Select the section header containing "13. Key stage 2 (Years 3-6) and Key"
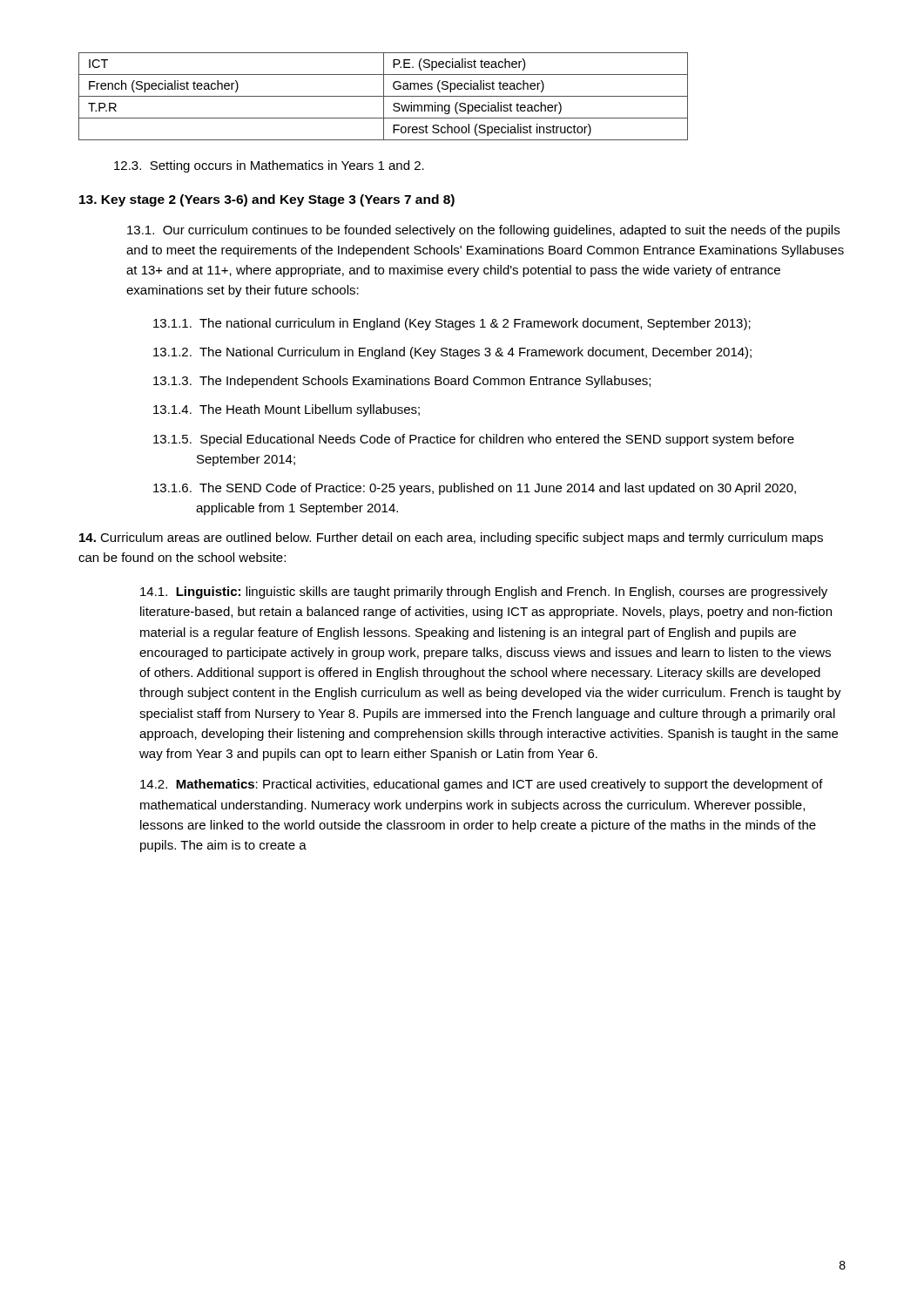This screenshot has width=924, height=1307. coord(267,199)
